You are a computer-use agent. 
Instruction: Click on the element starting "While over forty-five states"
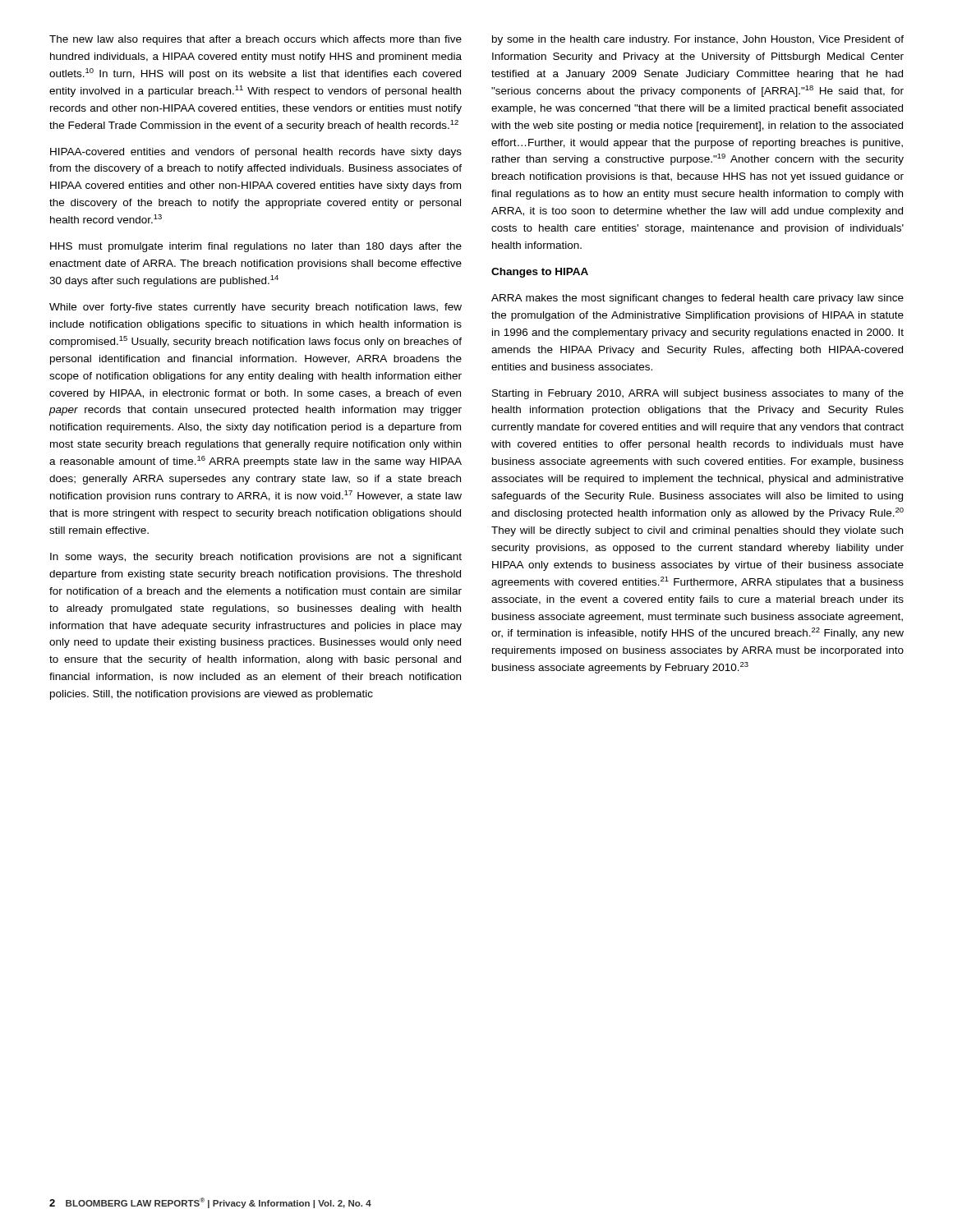click(255, 419)
